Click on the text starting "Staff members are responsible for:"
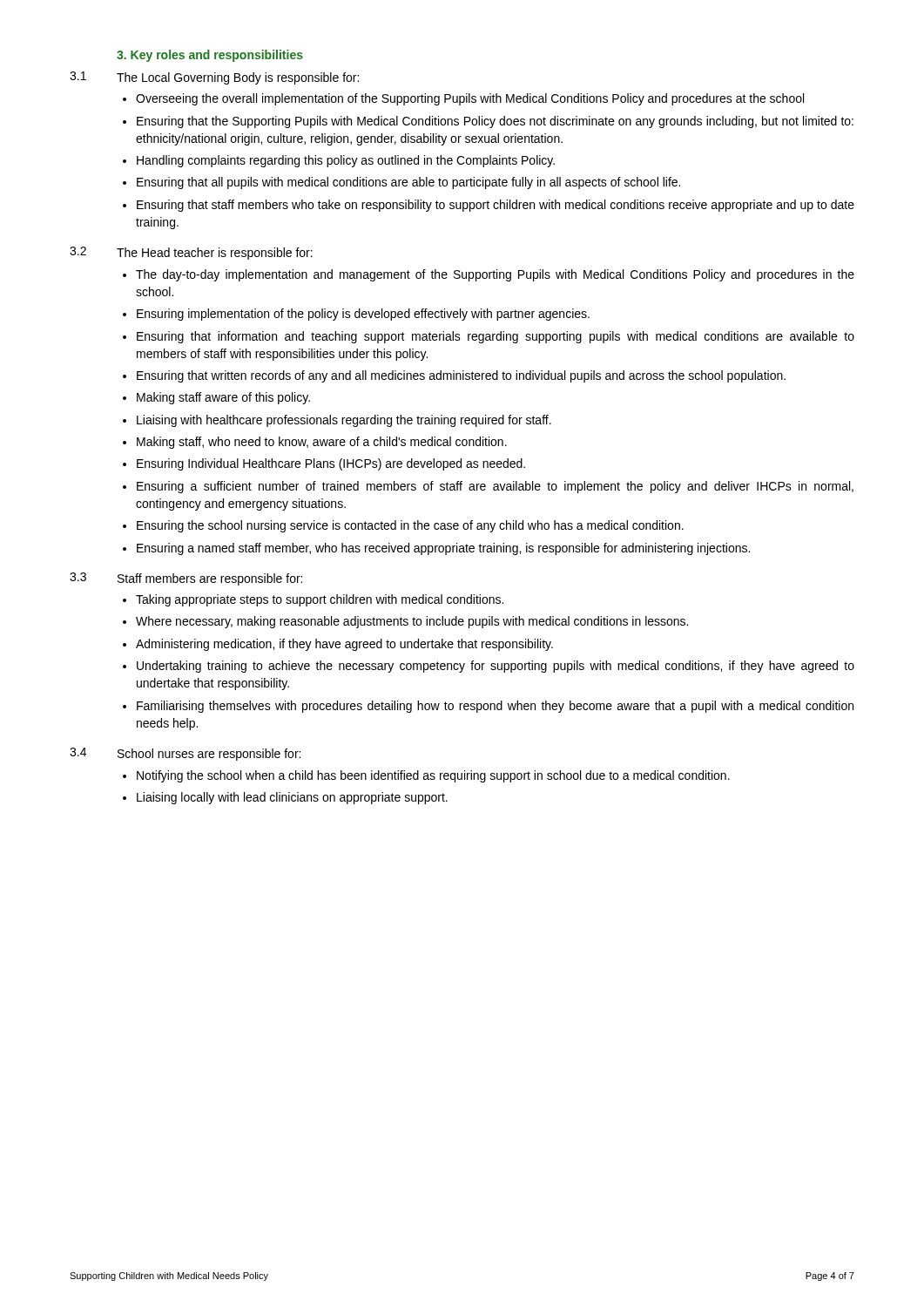Viewport: 924px width, 1307px height. click(210, 578)
